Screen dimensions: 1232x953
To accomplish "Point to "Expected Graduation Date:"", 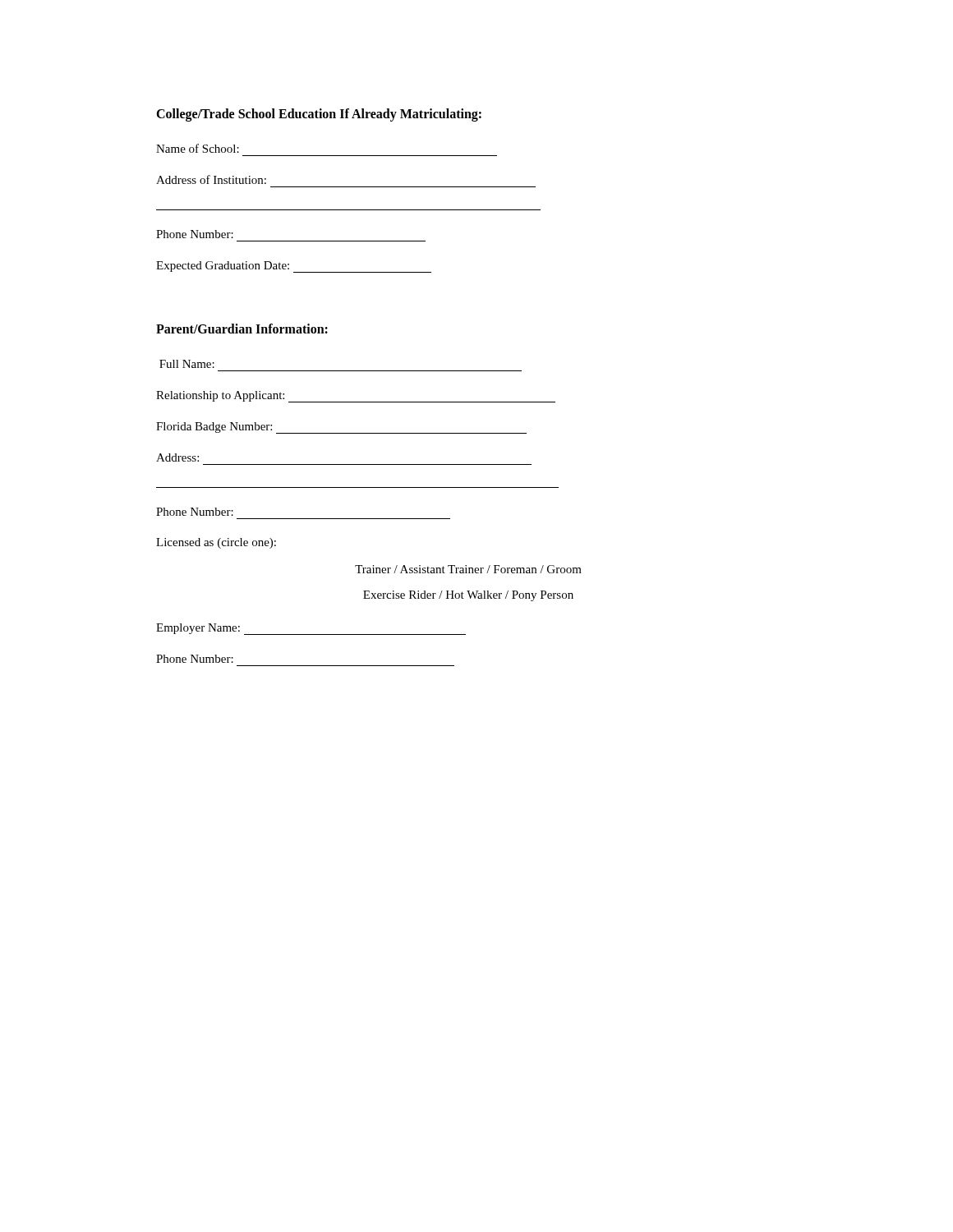I will [294, 265].
